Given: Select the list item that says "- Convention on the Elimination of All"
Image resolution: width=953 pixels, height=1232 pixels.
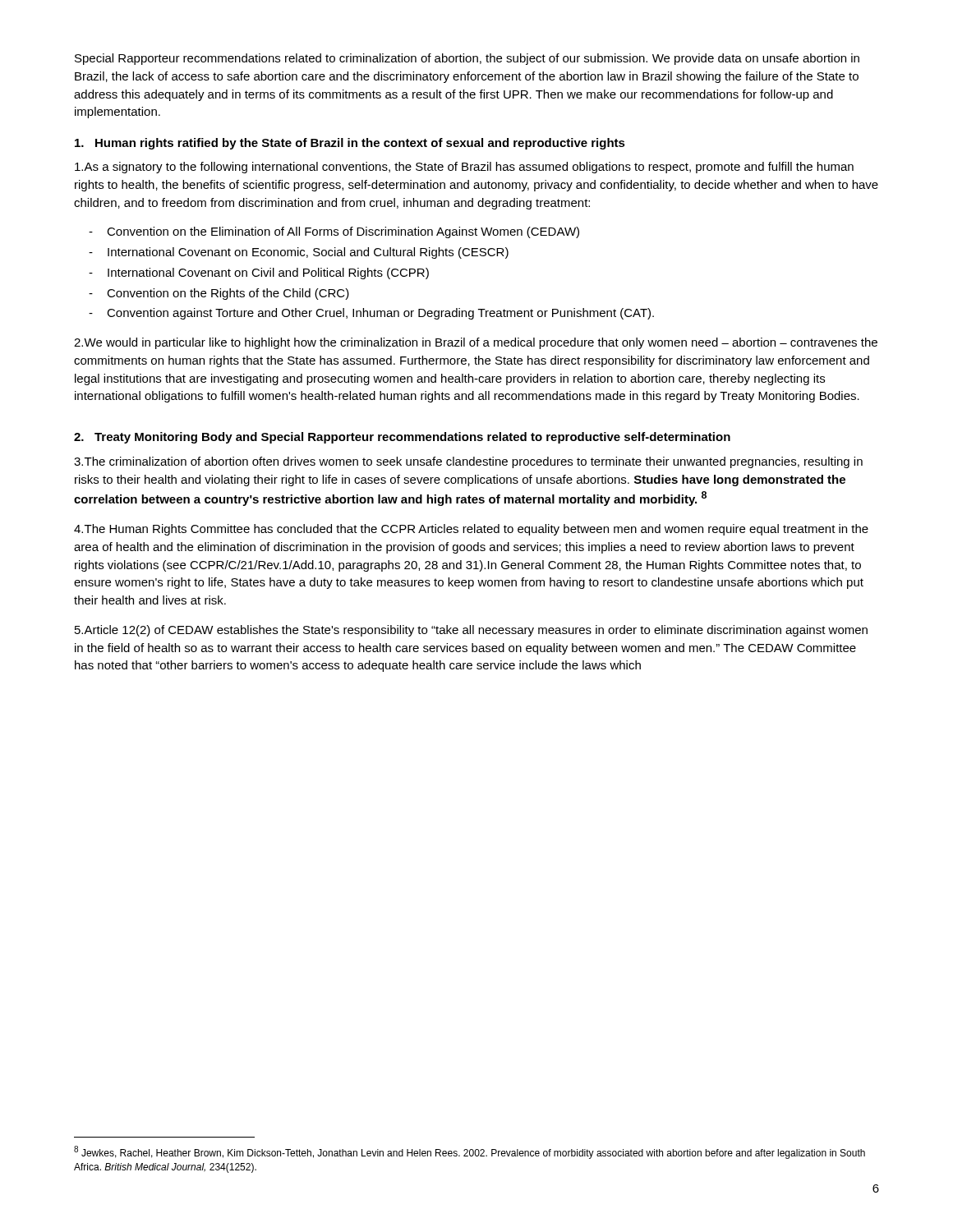Looking at the screenshot, I should [484, 232].
